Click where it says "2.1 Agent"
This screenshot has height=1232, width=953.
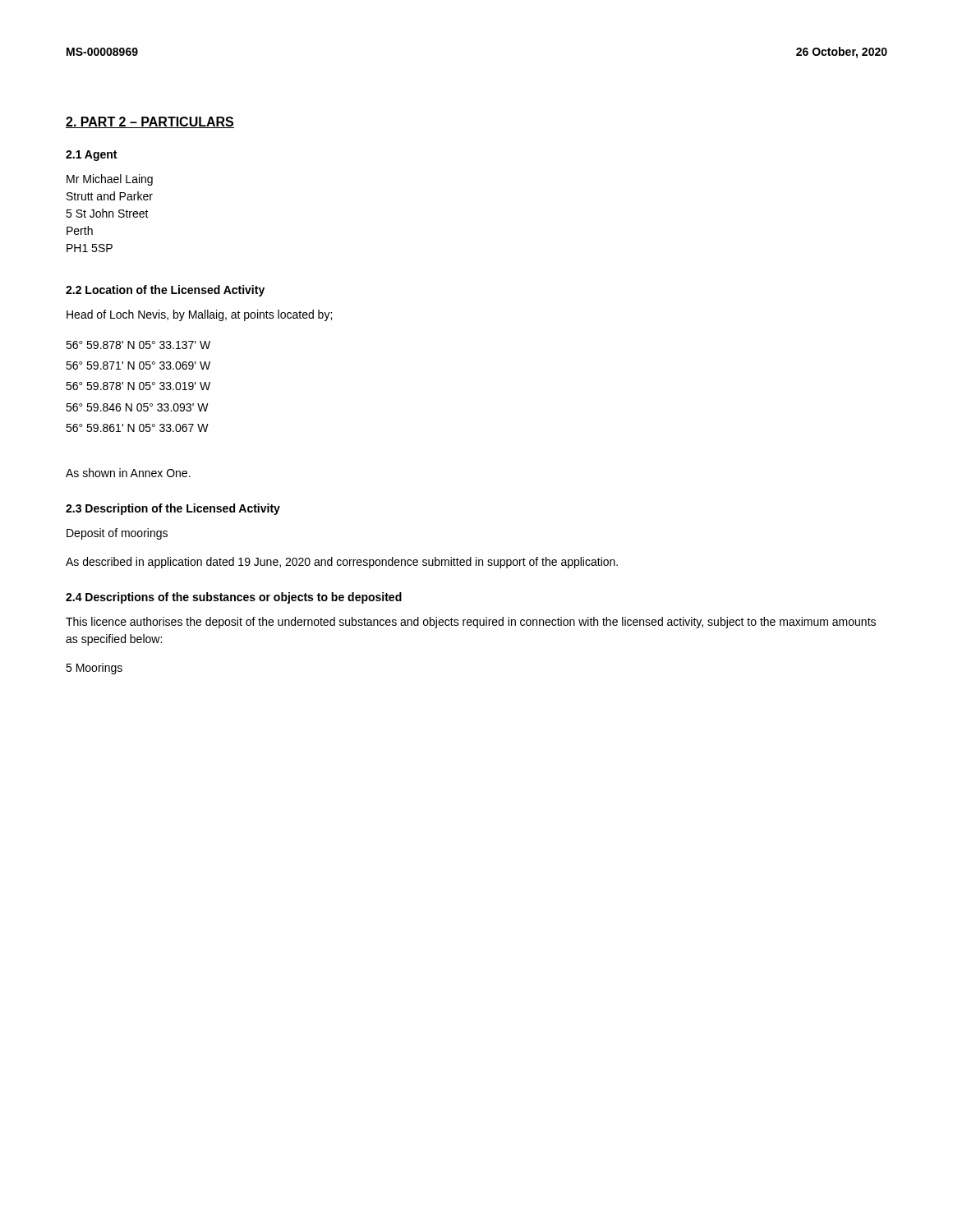tap(91, 154)
